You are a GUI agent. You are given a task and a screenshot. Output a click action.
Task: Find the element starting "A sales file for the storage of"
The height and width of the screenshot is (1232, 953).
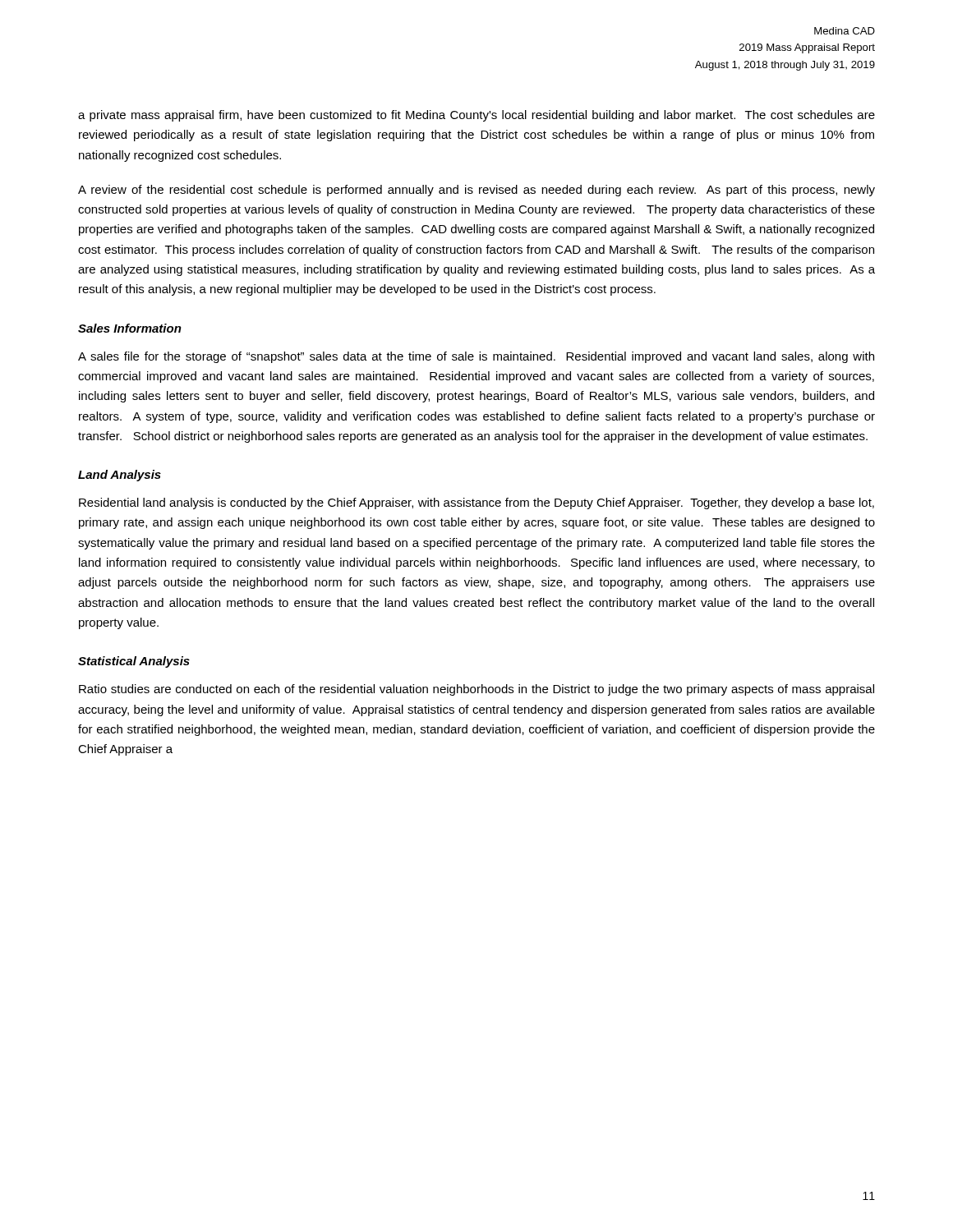click(x=476, y=396)
